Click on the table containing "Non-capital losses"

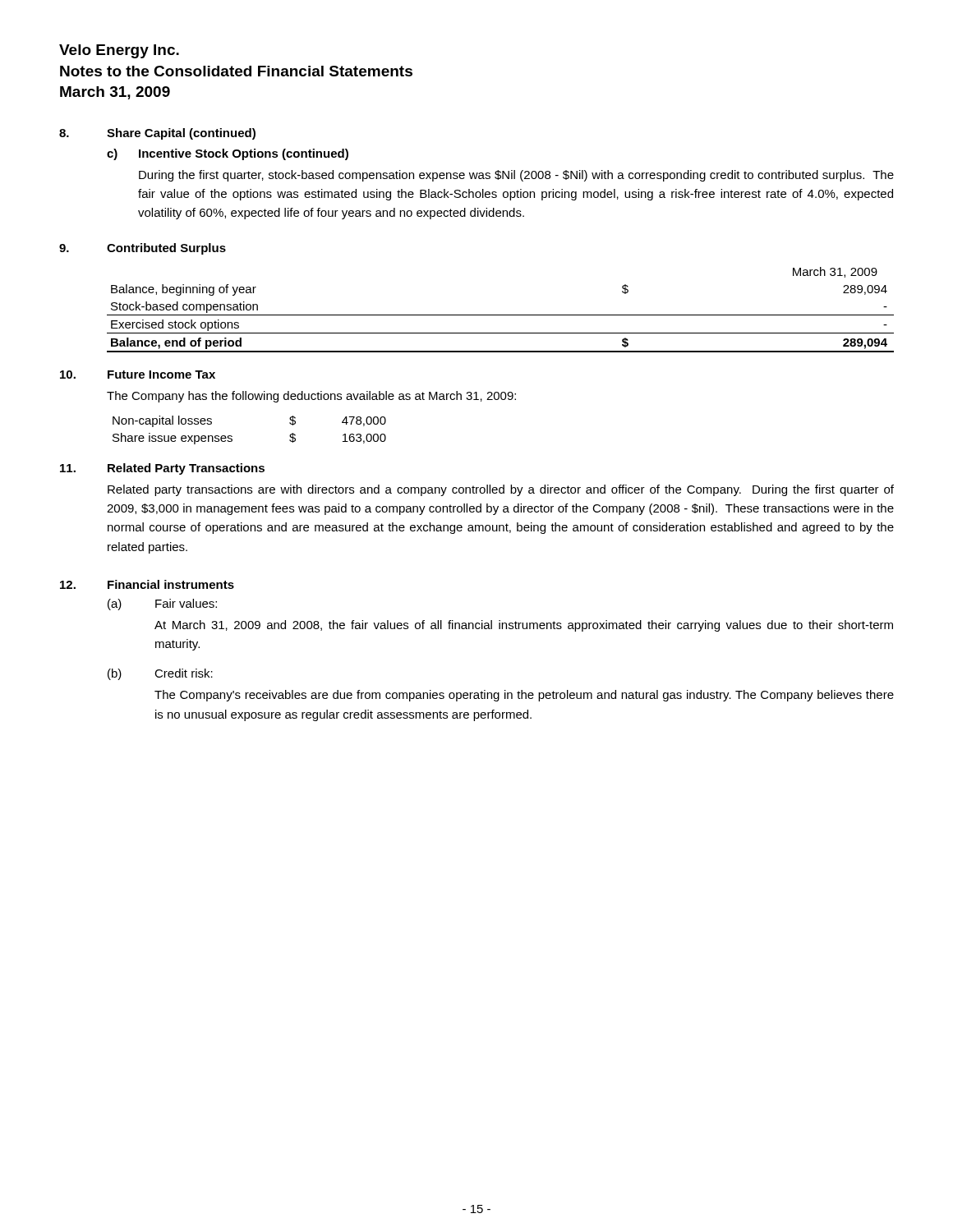[x=500, y=429]
